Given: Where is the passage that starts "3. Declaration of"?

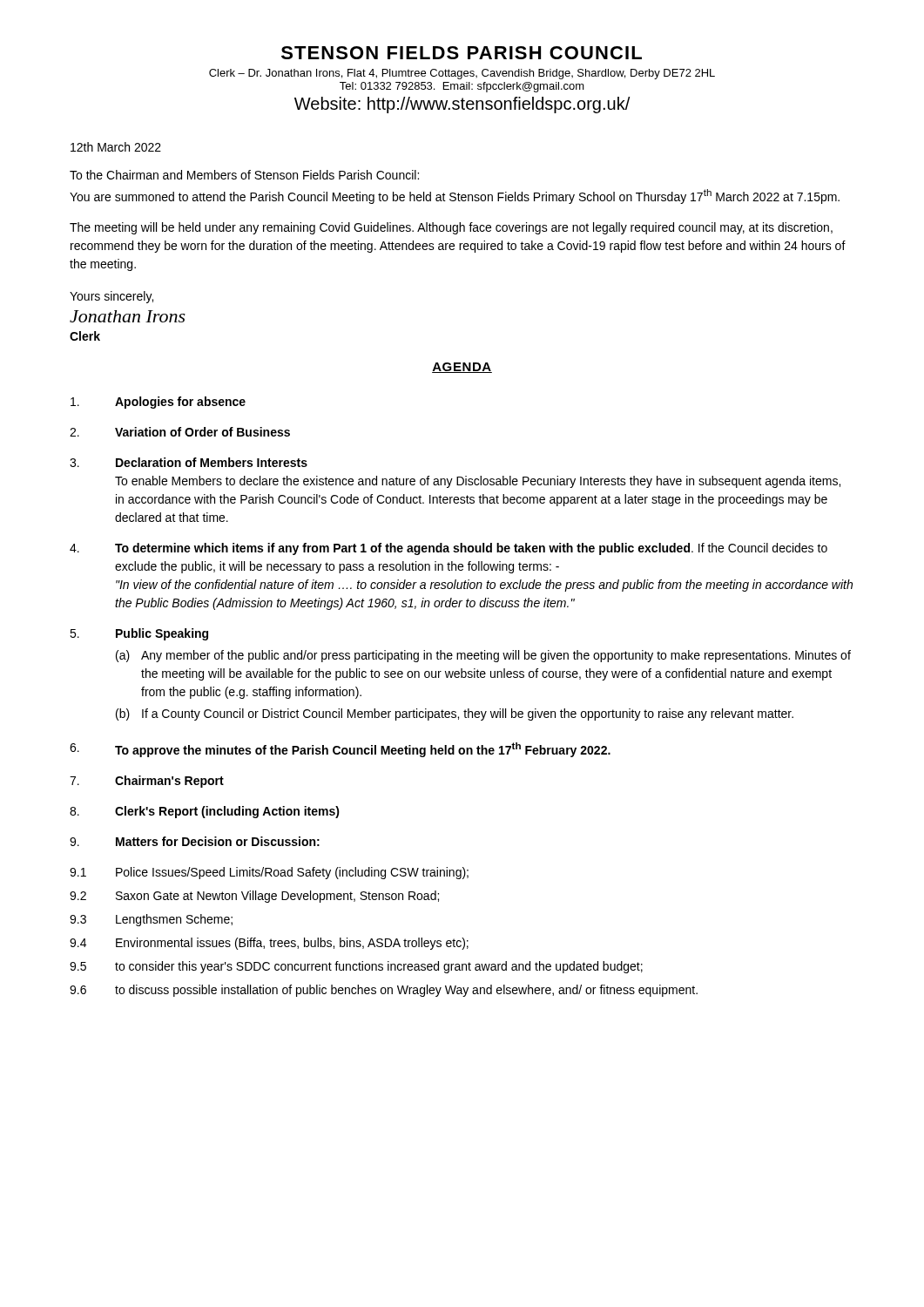Looking at the screenshot, I should tap(462, 490).
